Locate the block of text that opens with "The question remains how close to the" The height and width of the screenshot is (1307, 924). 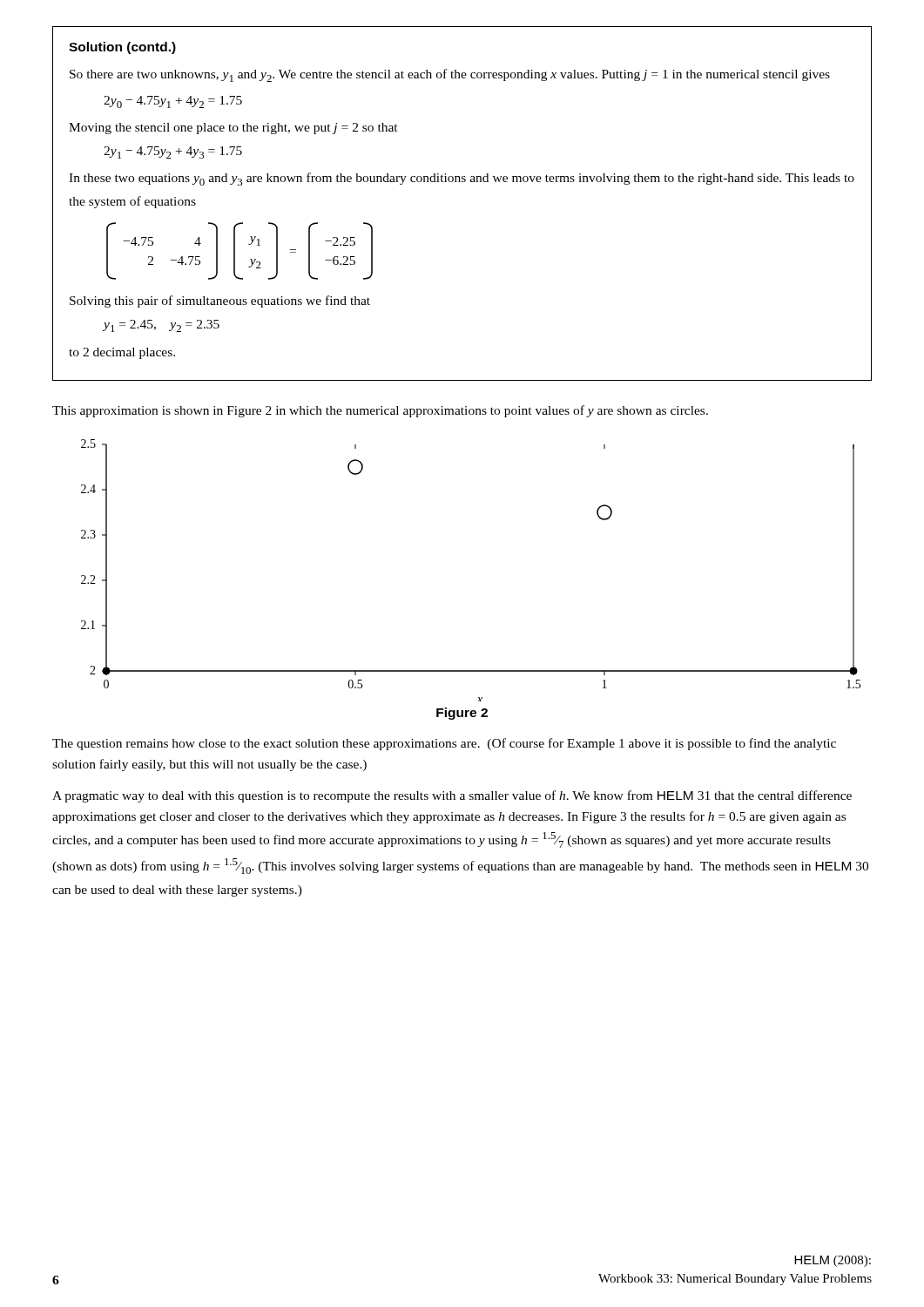[x=444, y=753]
